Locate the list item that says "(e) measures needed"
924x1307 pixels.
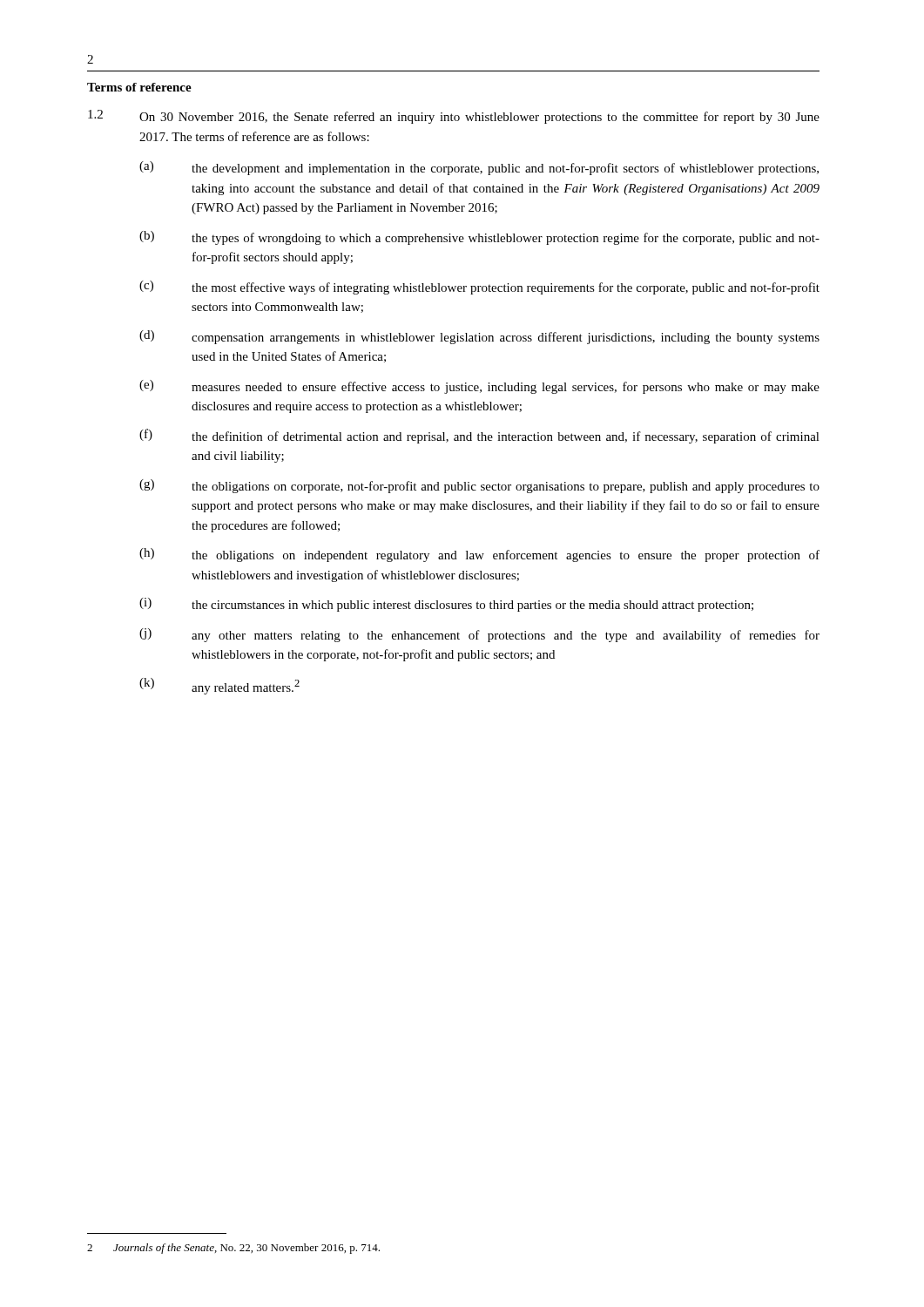coord(479,396)
